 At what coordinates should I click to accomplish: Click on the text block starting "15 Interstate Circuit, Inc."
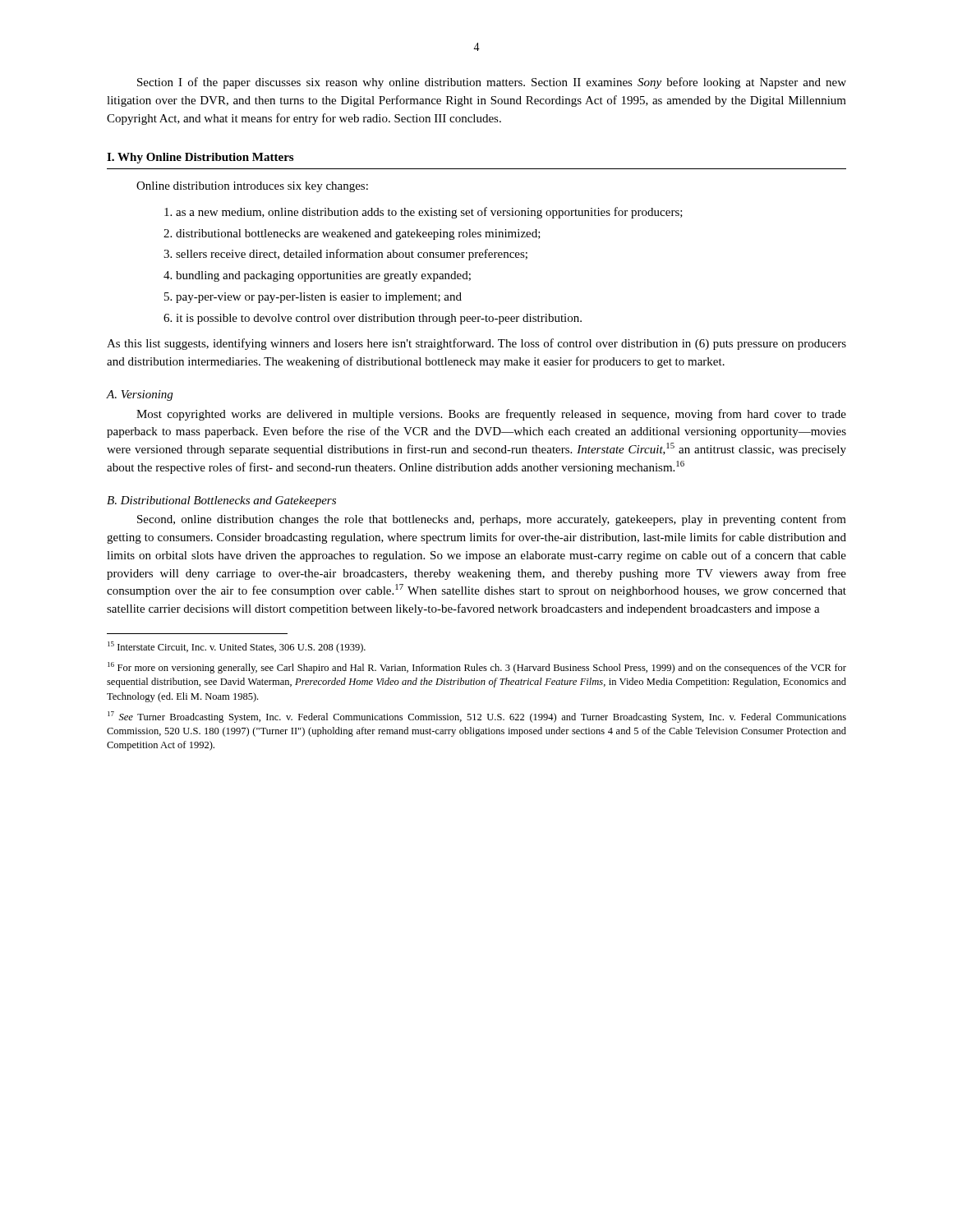[236, 647]
